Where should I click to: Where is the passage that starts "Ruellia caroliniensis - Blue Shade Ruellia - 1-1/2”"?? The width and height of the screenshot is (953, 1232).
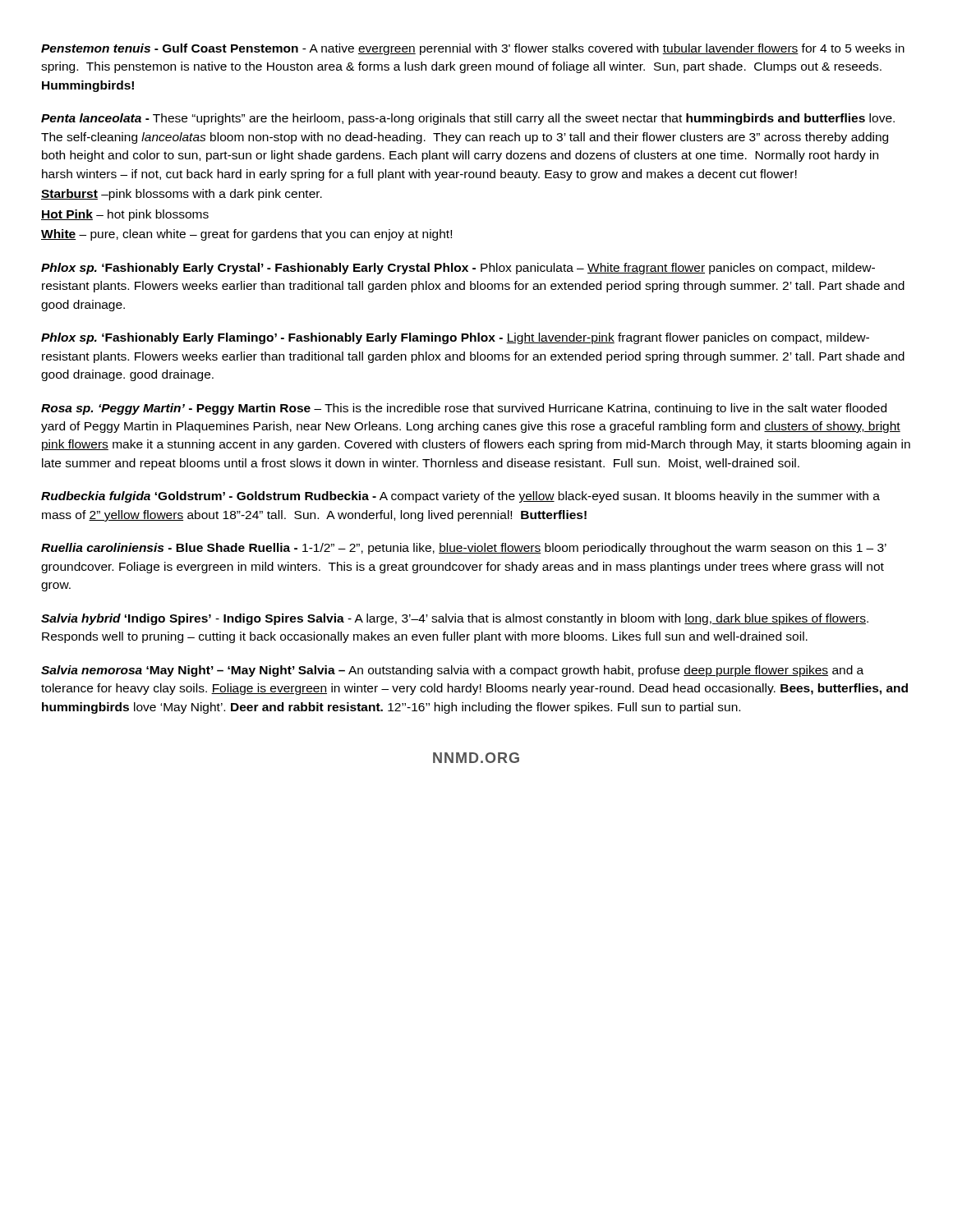[476, 567]
